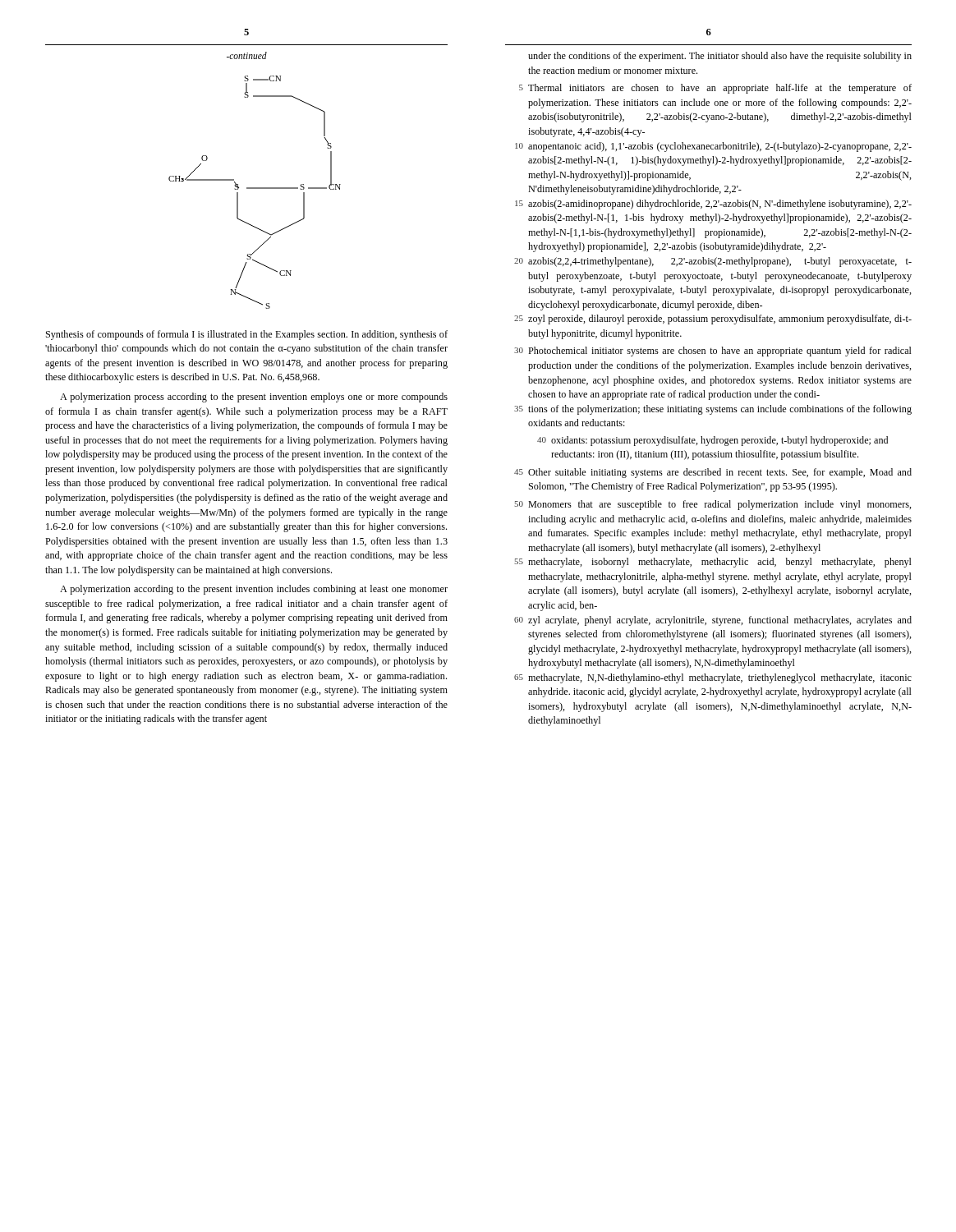956x1232 pixels.
Task: Click on the list item with the text "40 oxidants: potassium peroxydisulfate, hydrogen"
Action: [x=720, y=448]
